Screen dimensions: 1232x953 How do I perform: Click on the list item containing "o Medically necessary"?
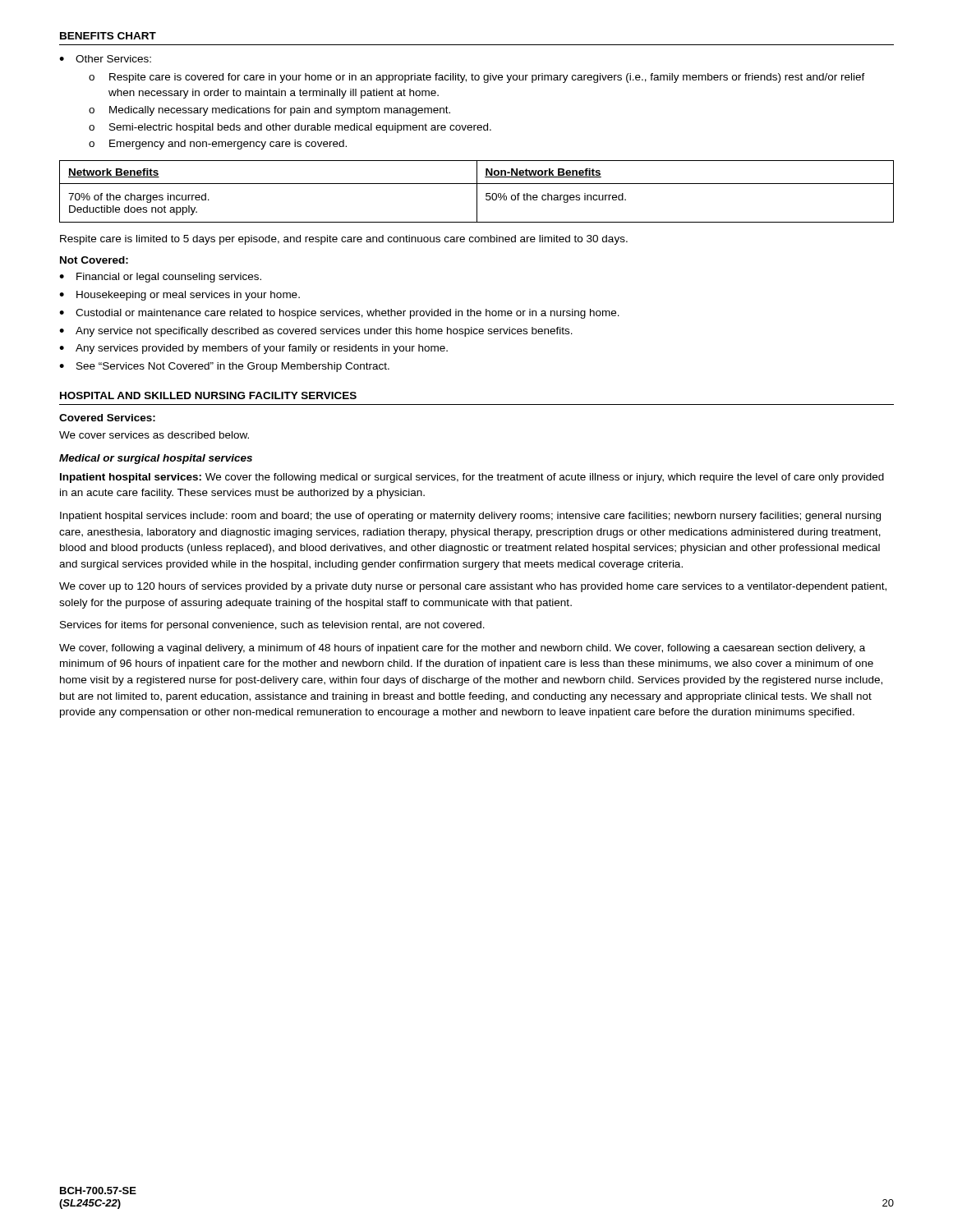pyautogui.click(x=270, y=110)
